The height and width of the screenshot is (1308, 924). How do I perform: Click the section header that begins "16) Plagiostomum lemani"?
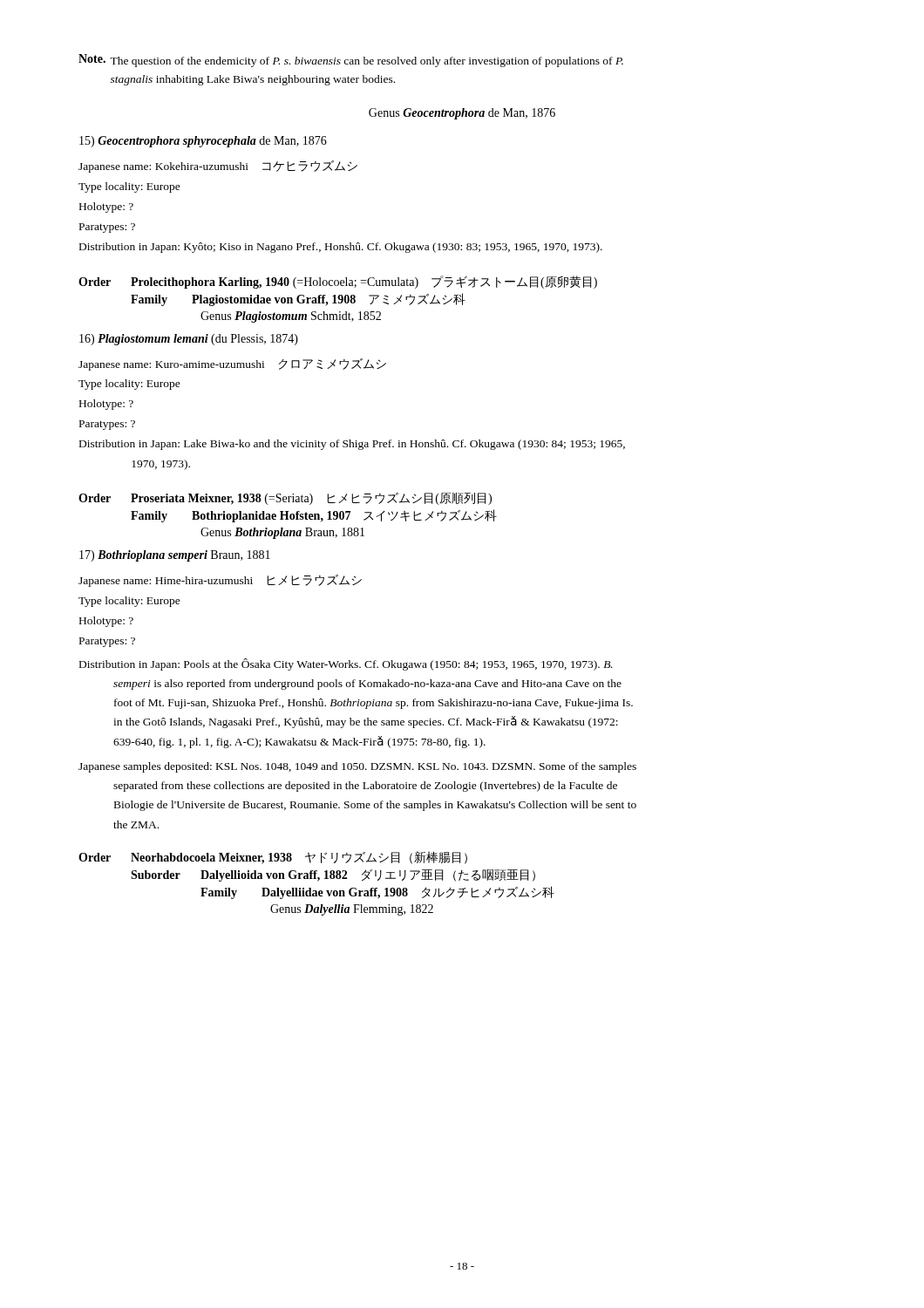tap(188, 338)
